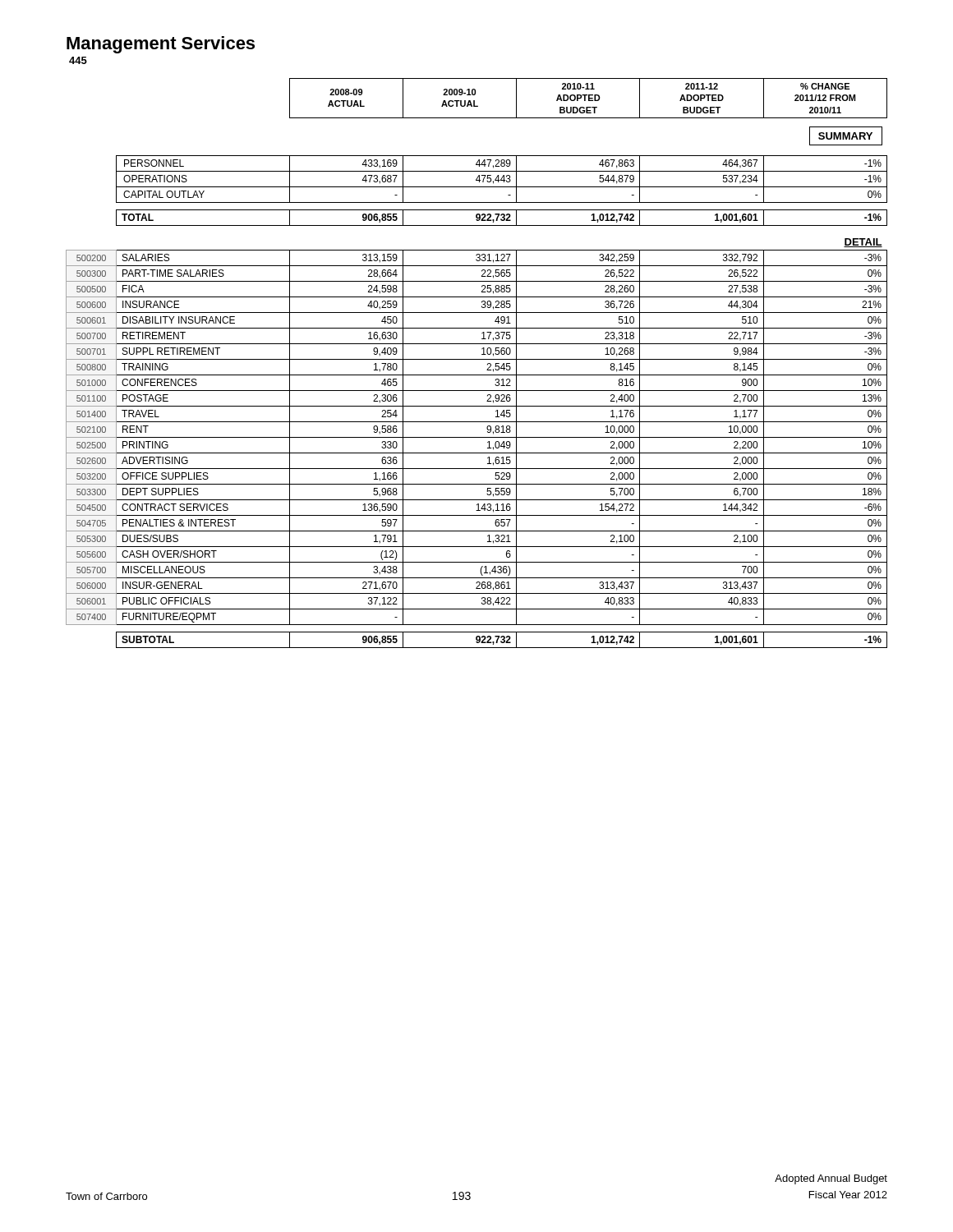Select the table that reads "OFFICE SUPPLIES"
The width and height of the screenshot is (953, 1232).
476,363
